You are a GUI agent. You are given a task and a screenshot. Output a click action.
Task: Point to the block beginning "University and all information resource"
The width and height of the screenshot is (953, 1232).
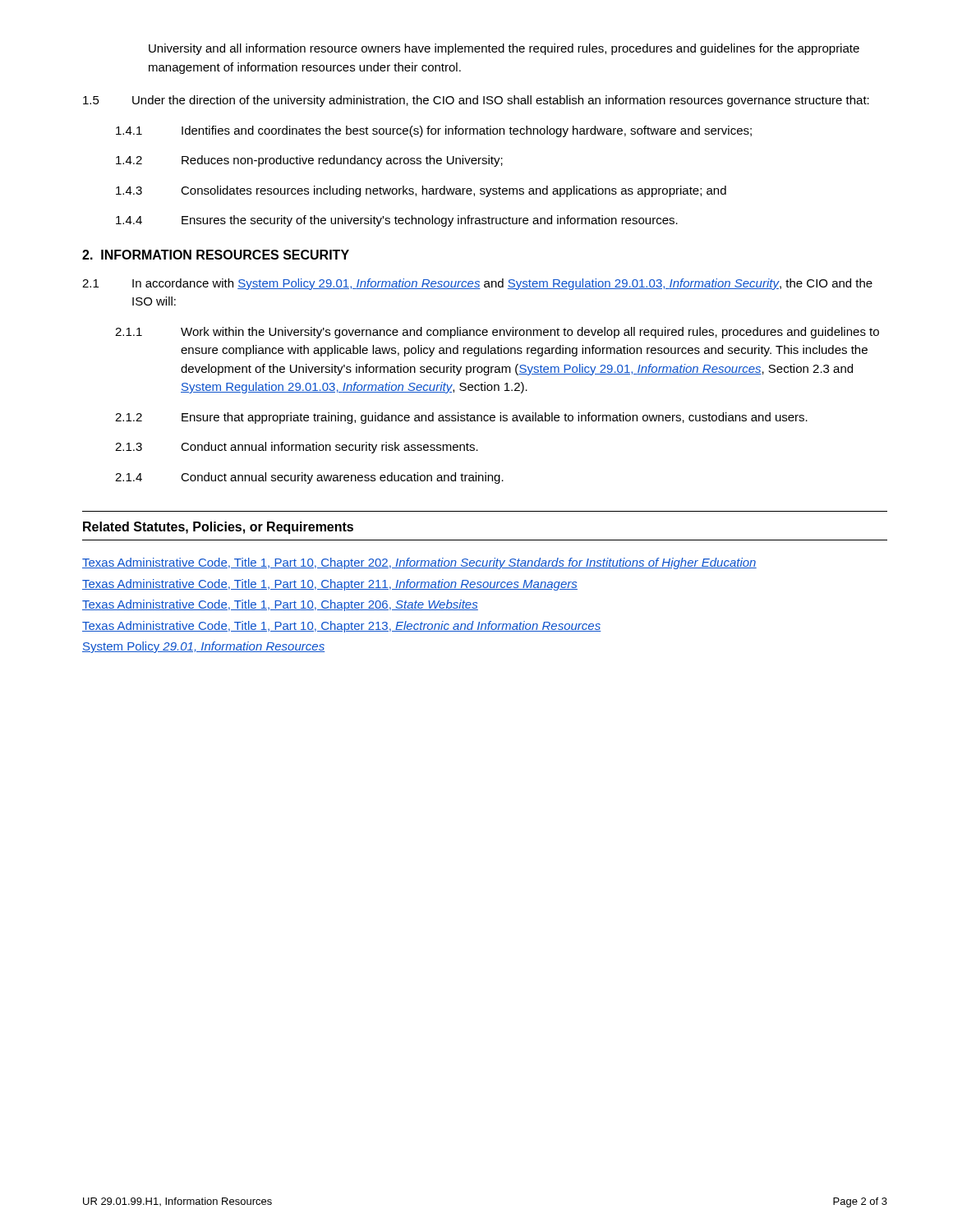[504, 57]
